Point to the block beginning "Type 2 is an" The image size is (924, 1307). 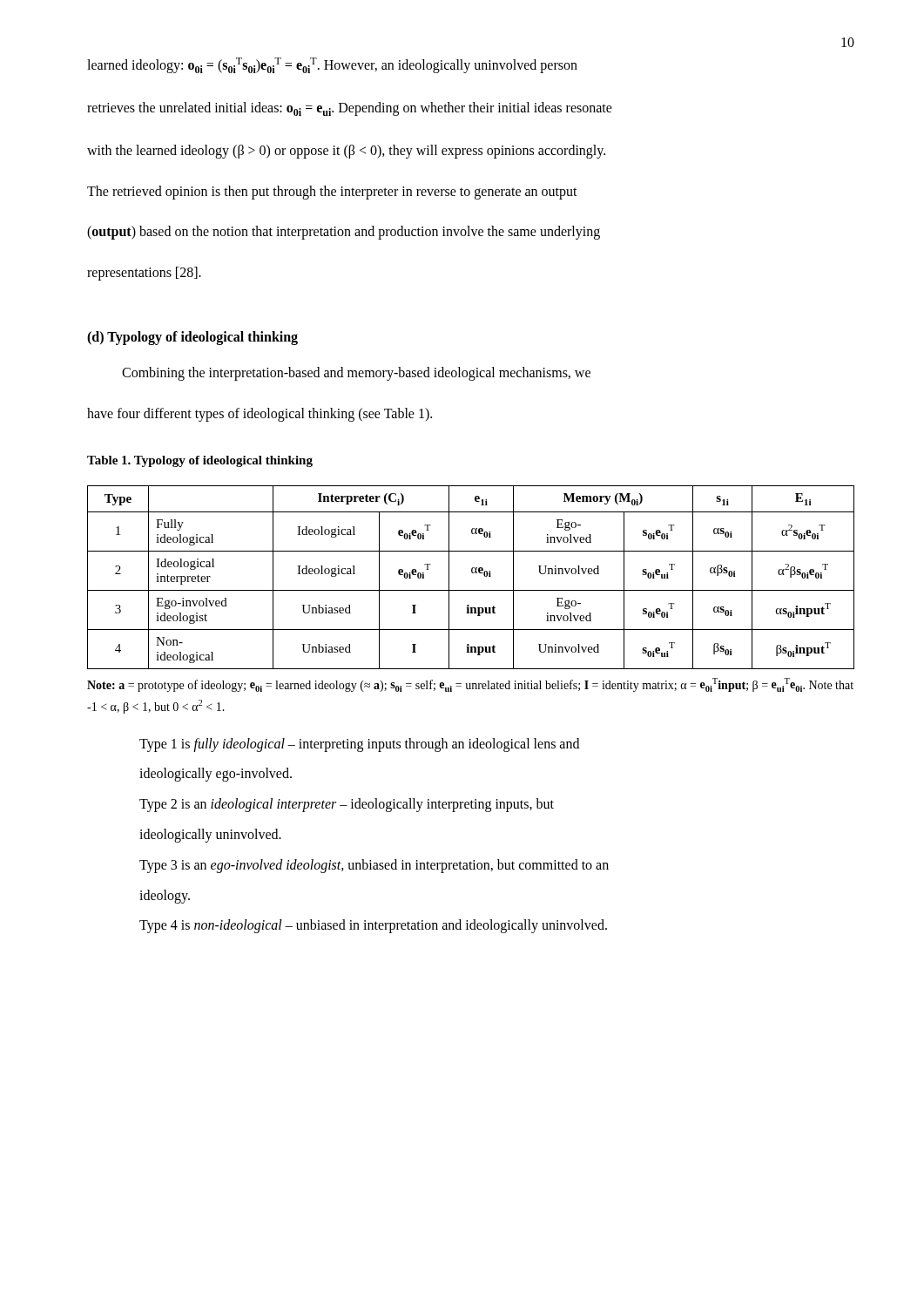point(497,820)
